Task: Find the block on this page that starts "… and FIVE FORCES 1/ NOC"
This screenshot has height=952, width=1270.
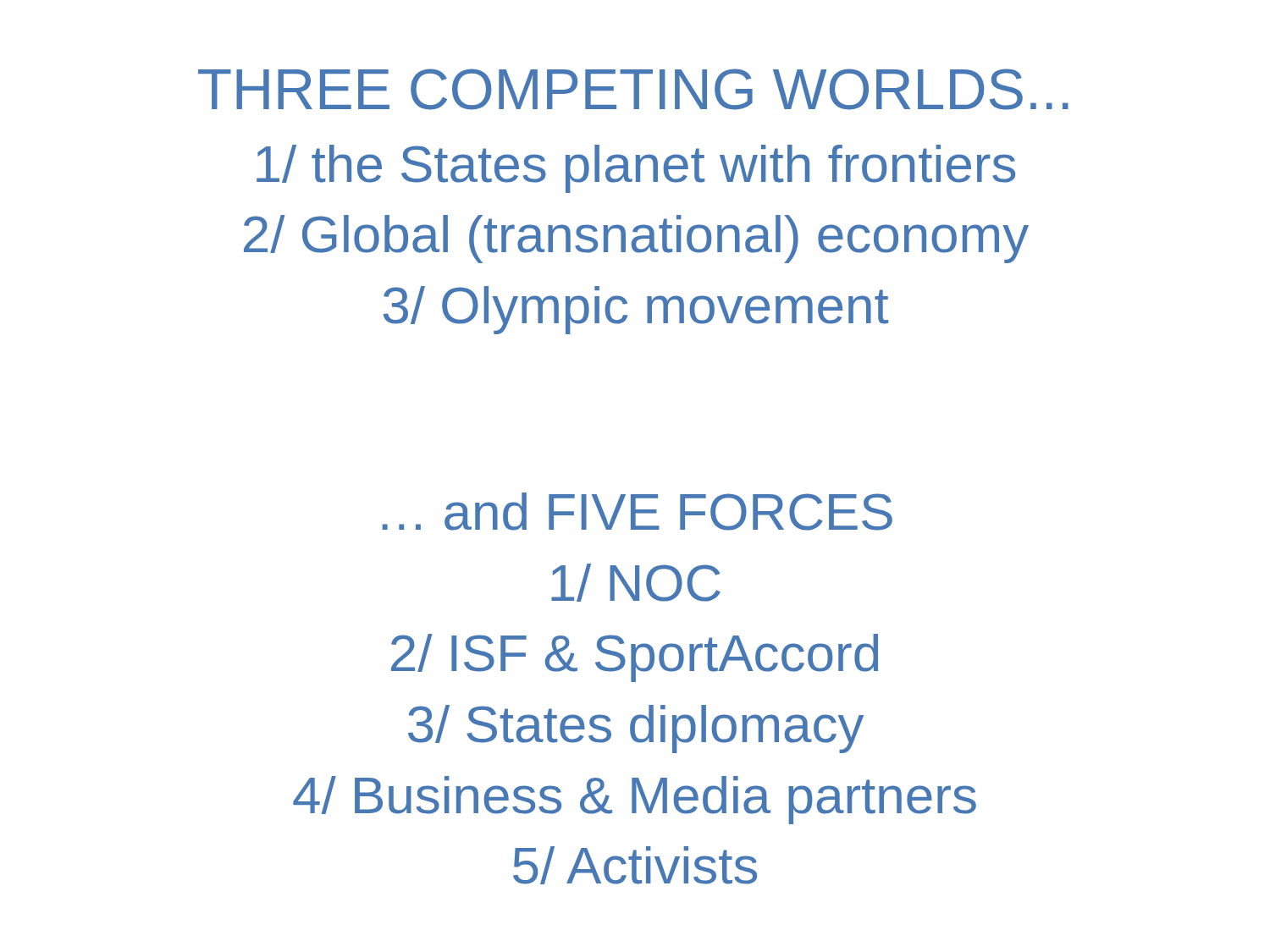Action: pyautogui.click(x=635, y=689)
